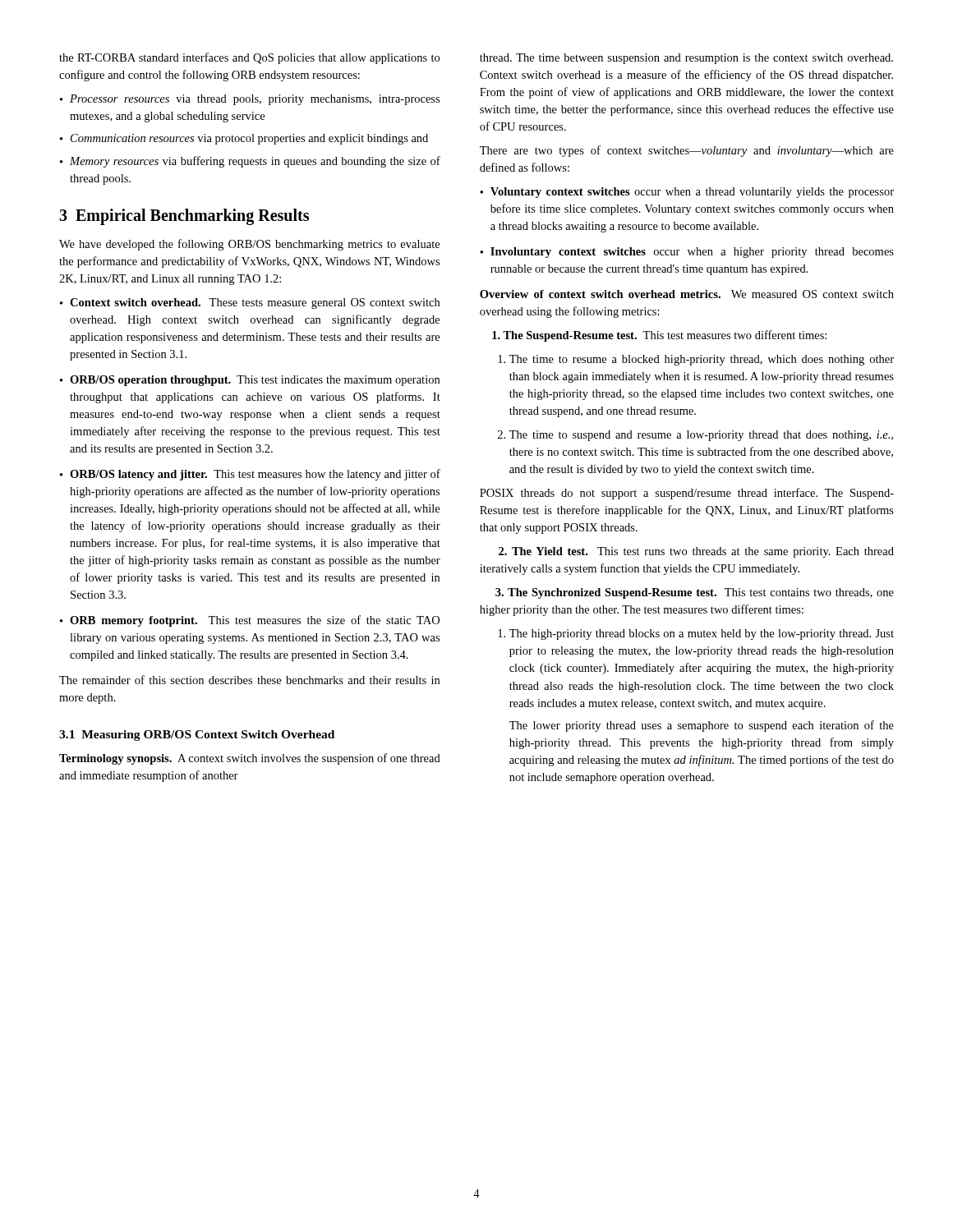The height and width of the screenshot is (1232, 953).
Task: Select the text block that says "We have developed the following"
Action: 250,262
